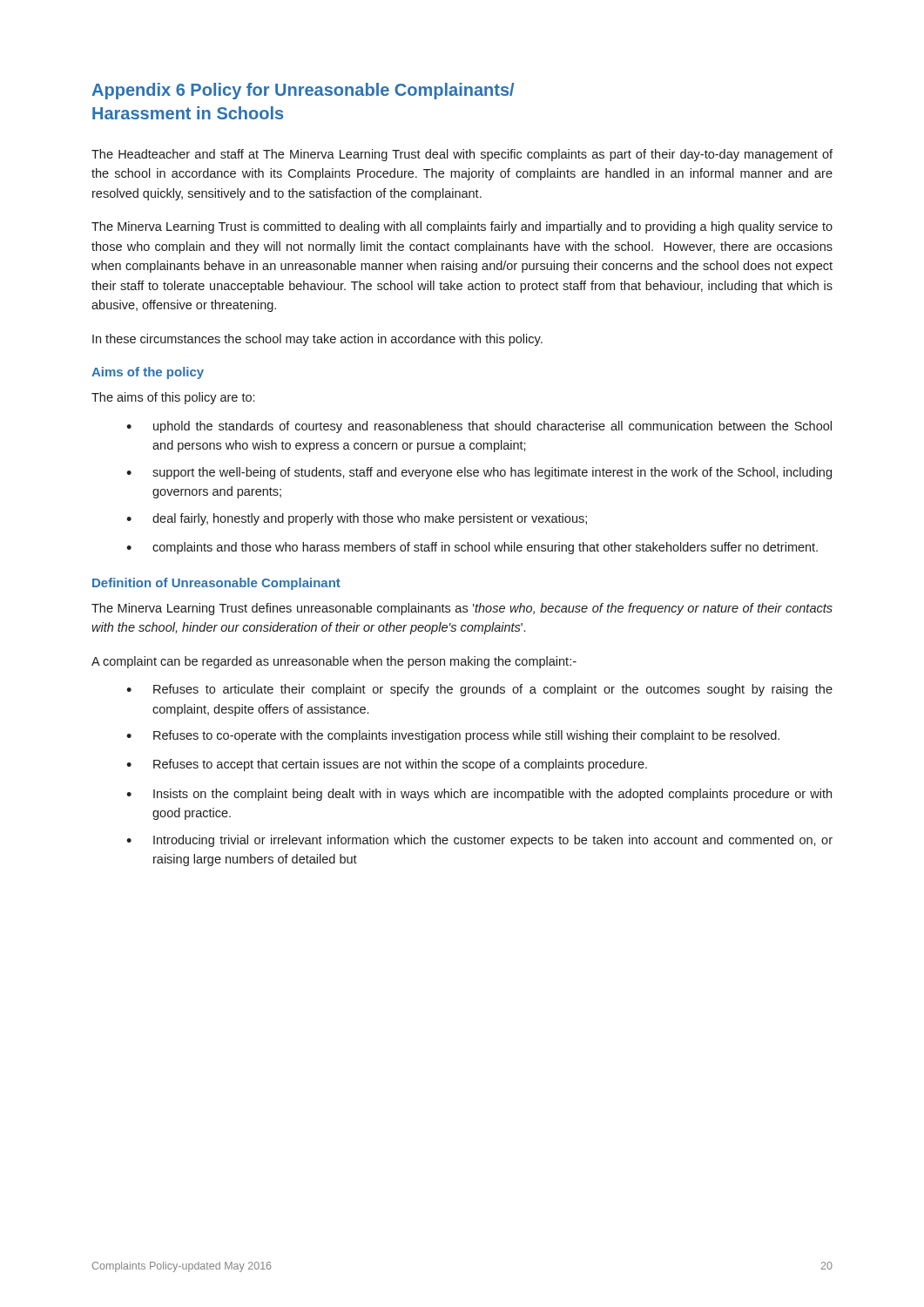Navigate to the passage starting "• uphold the standards"
The width and height of the screenshot is (924, 1307).
(x=479, y=436)
